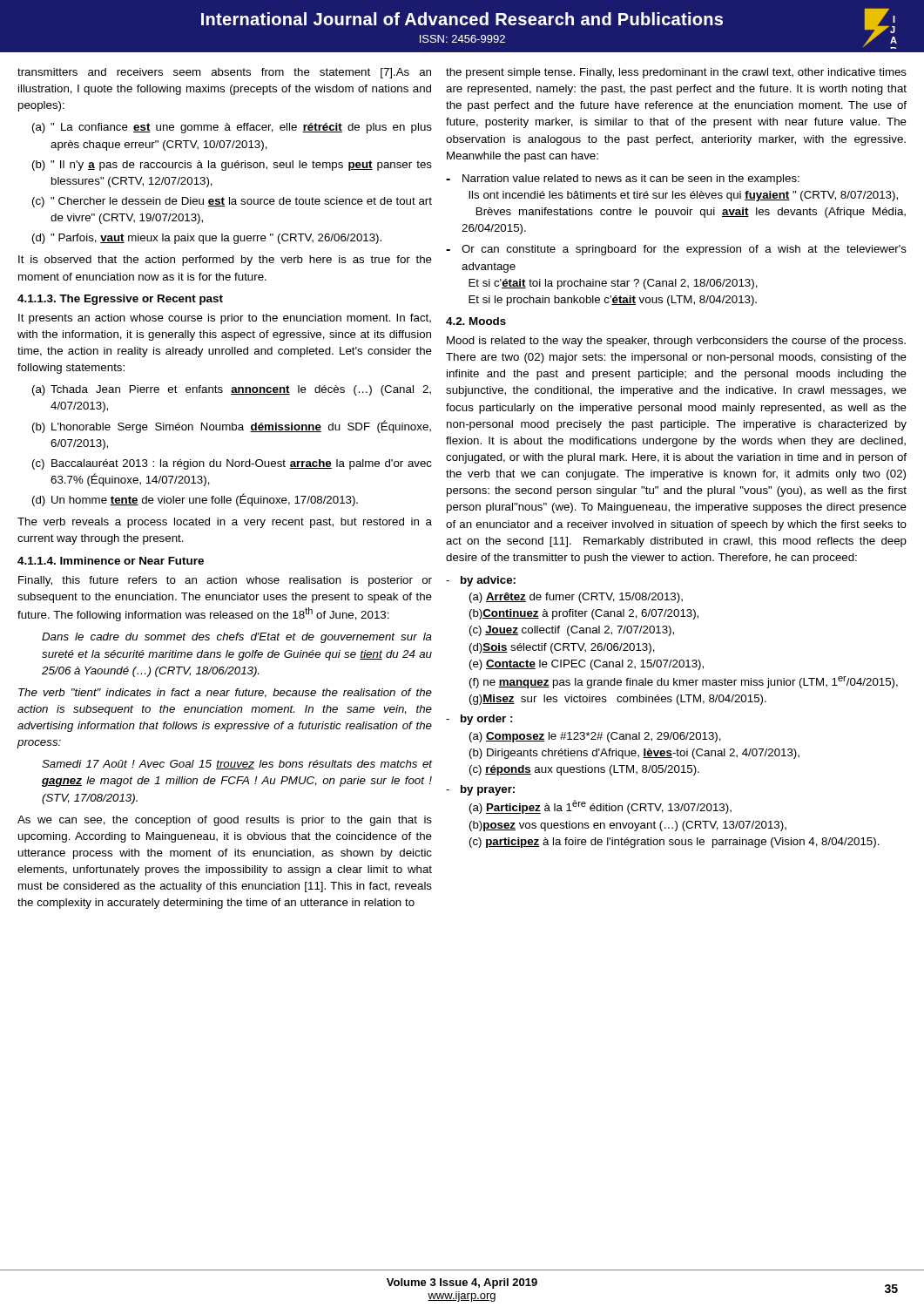Point to the block beginning "- Or can constitute a springboard for"

click(x=676, y=274)
